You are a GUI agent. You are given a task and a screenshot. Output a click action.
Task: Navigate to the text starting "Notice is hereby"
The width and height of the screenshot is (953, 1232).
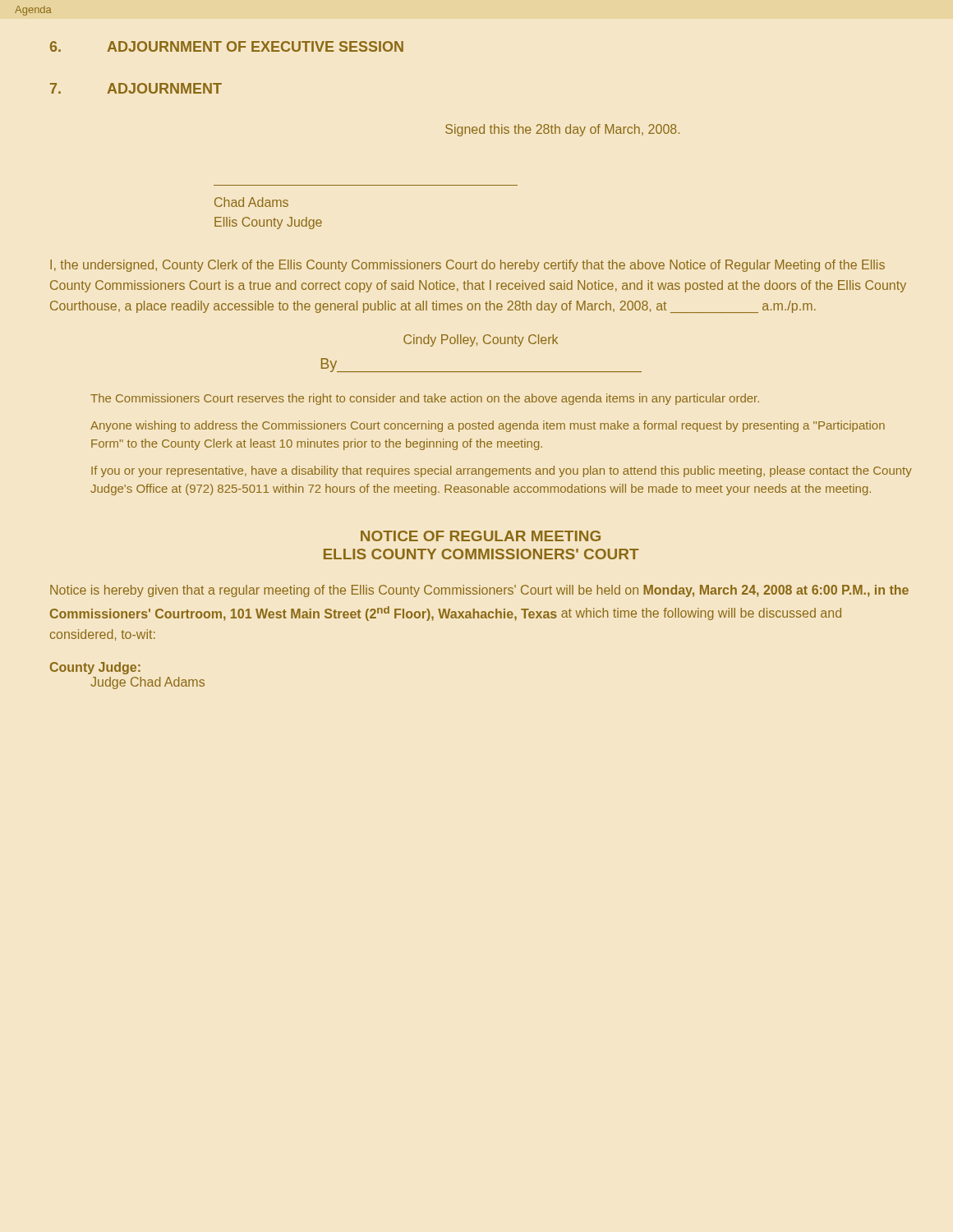(479, 612)
